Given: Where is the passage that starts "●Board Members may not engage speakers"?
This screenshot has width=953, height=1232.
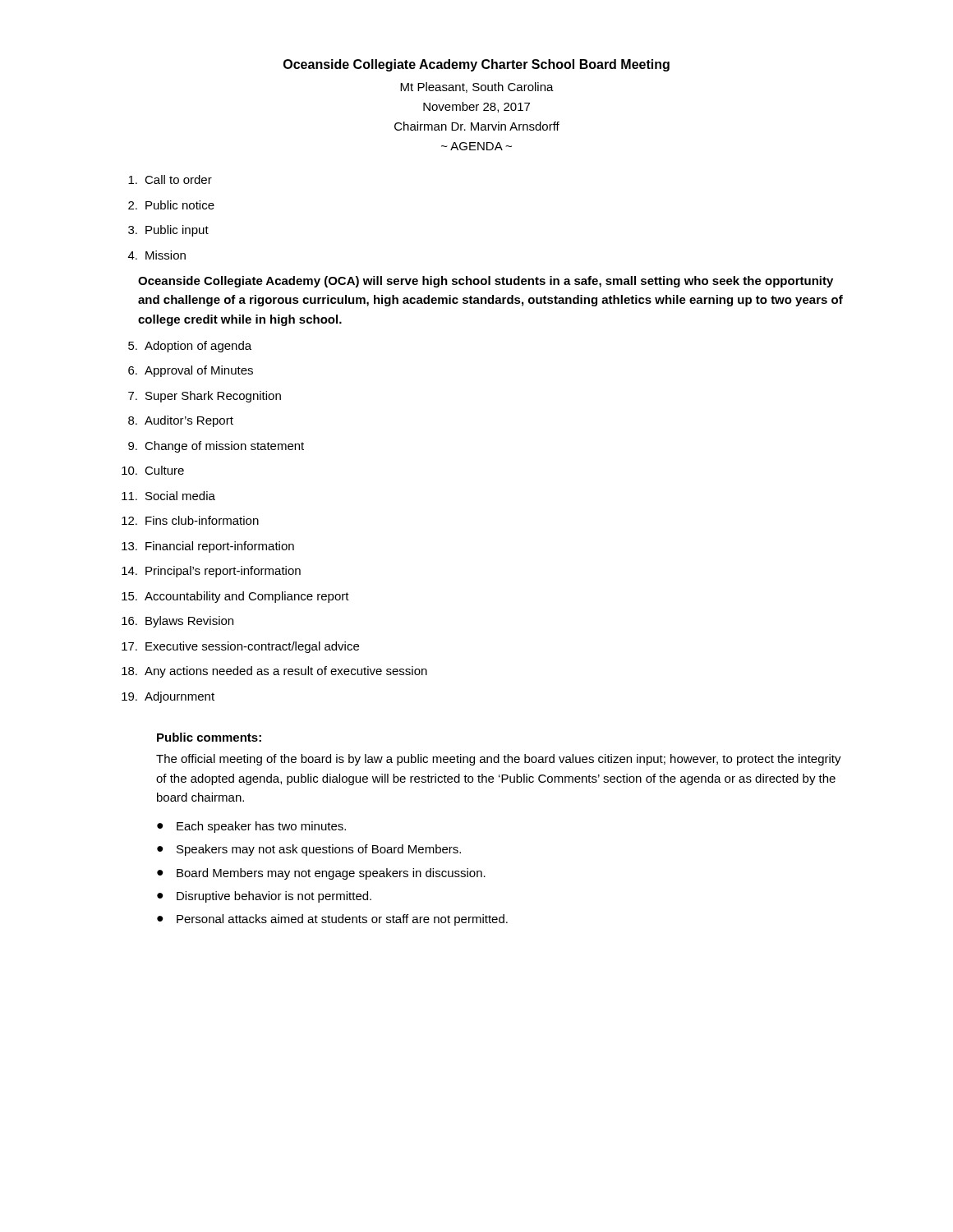Looking at the screenshot, I should pos(321,874).
